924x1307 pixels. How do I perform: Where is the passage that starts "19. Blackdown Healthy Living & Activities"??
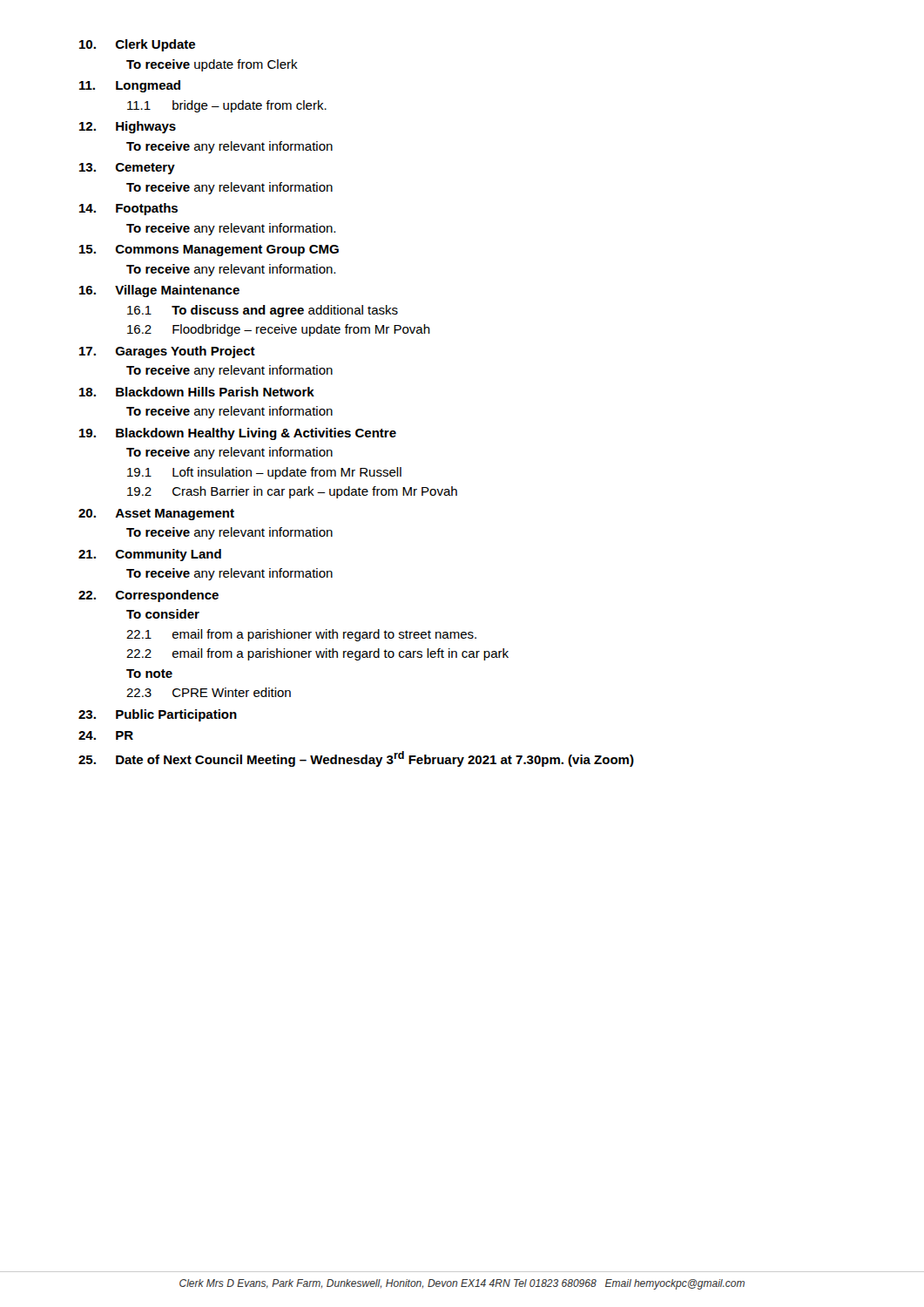pyautogui.click(x=268, y=461)
